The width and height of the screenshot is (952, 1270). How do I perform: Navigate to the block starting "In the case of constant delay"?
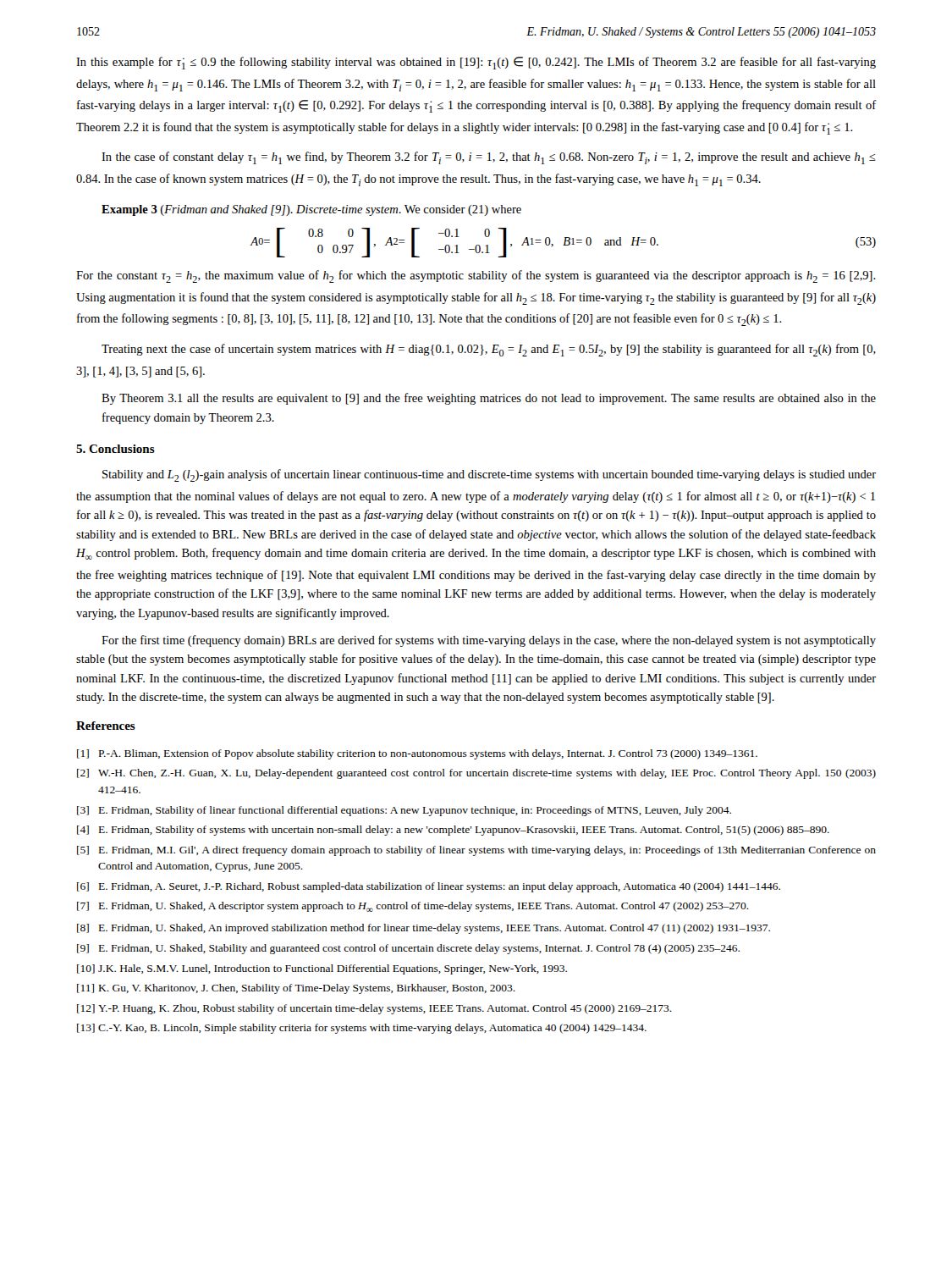476,169
